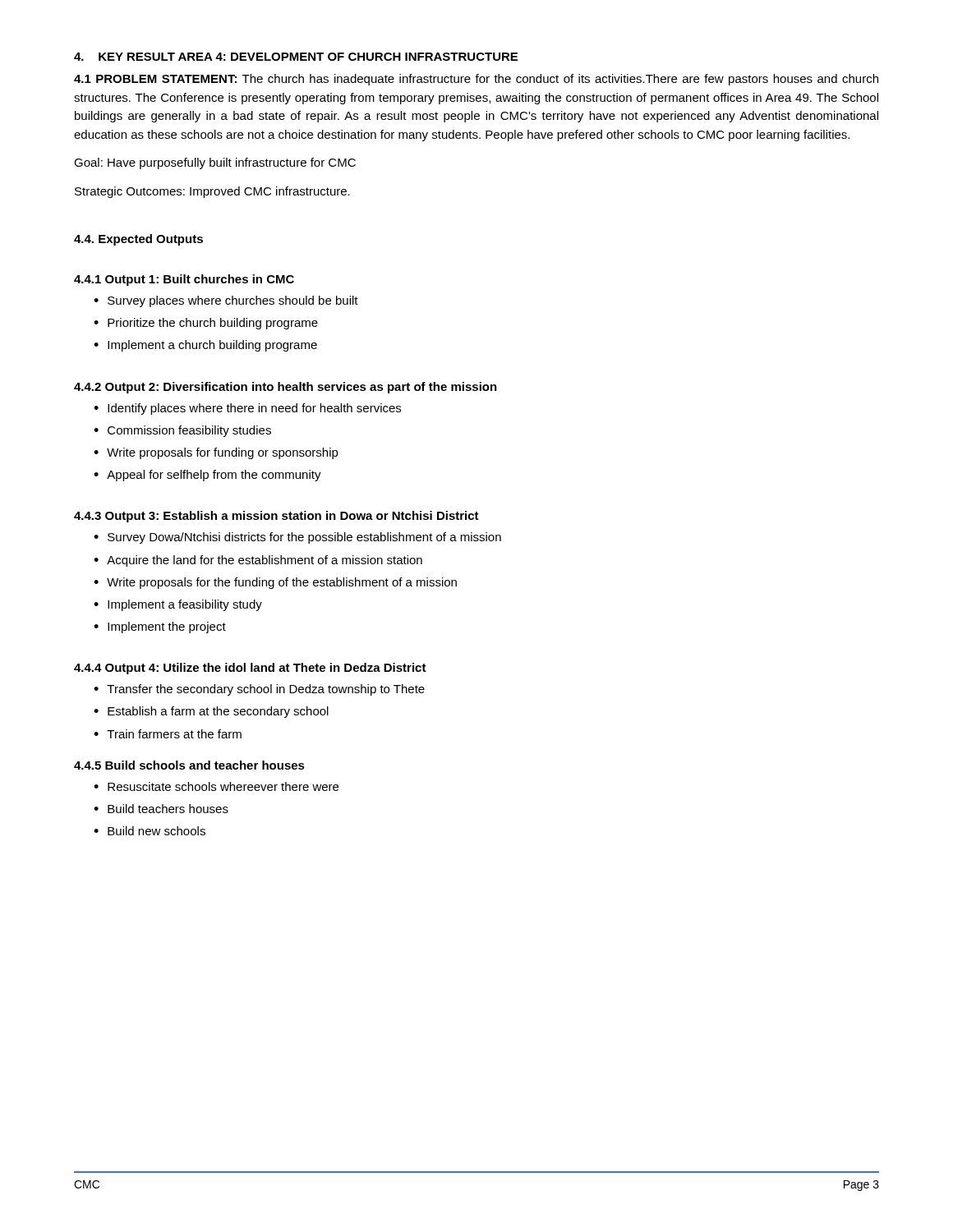The image size is (953, 1232).
Task: Locate the element starting "• Resuscitate schools whereever there were"
Action: [216, 786]
